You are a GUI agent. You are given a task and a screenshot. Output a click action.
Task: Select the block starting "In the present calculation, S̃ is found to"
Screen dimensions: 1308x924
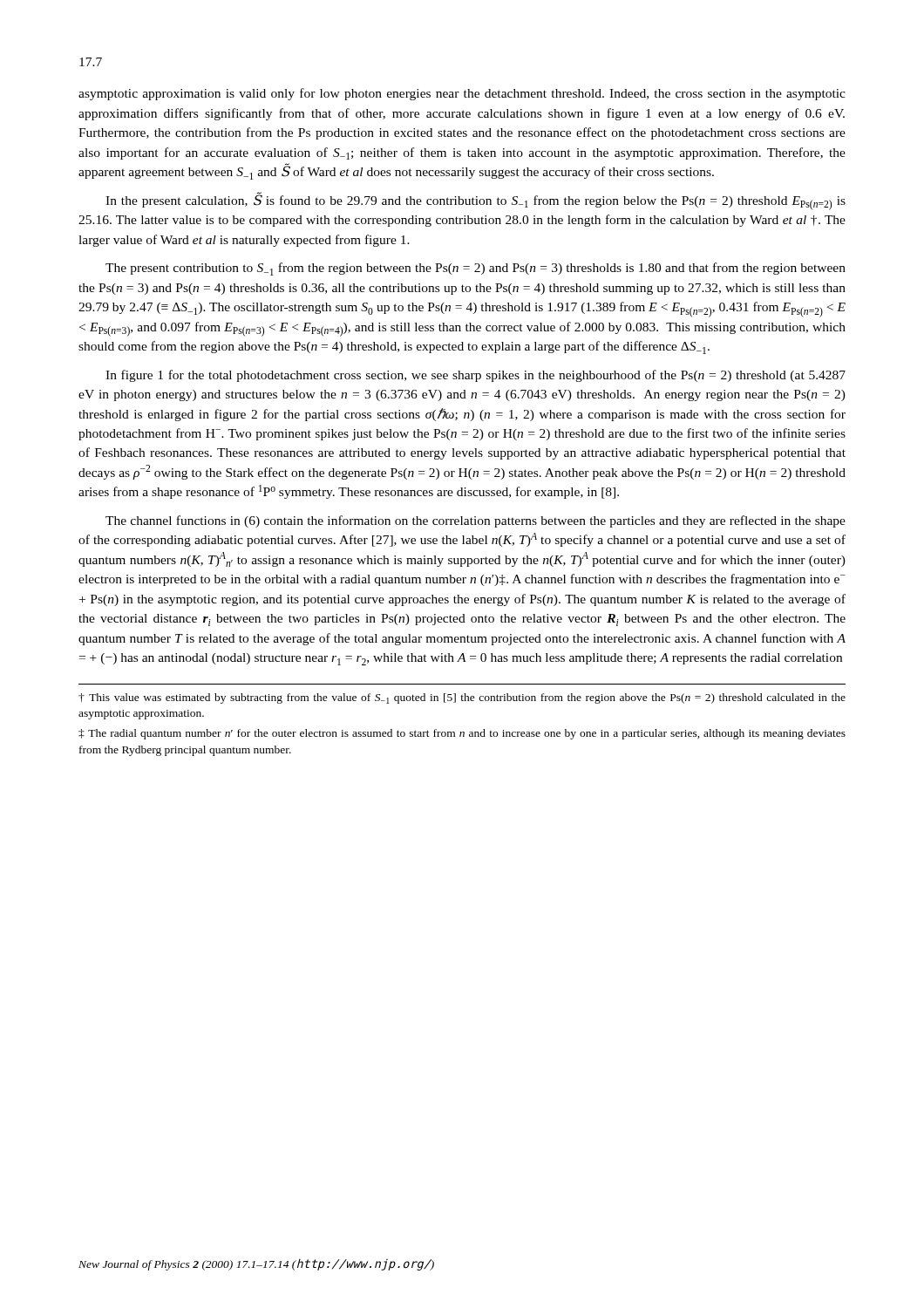[x=462, y=220]
